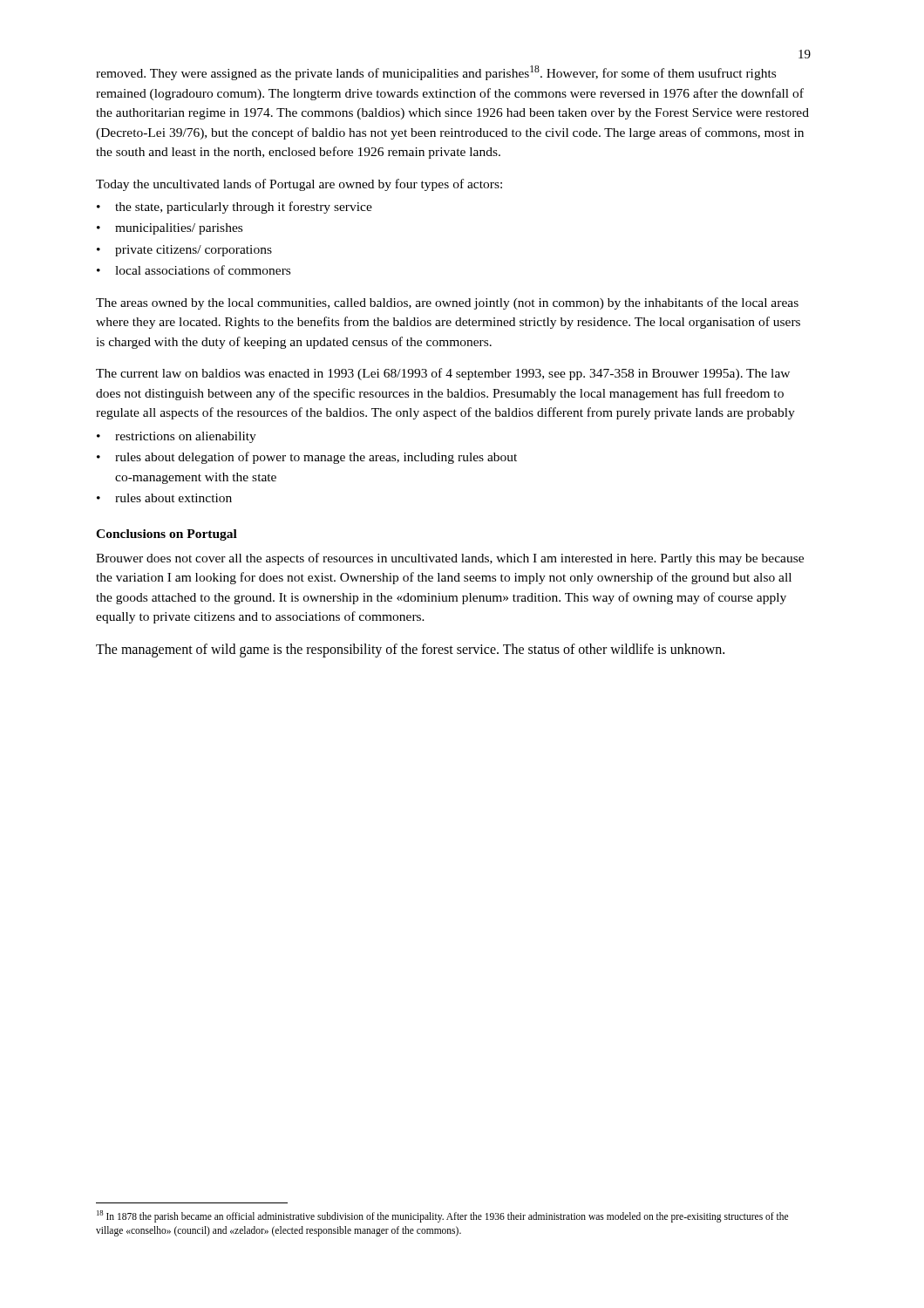Click on the text block starting "• municipalities/ parishes"
Screen dimensions: 1308x924
click(170, 229)
